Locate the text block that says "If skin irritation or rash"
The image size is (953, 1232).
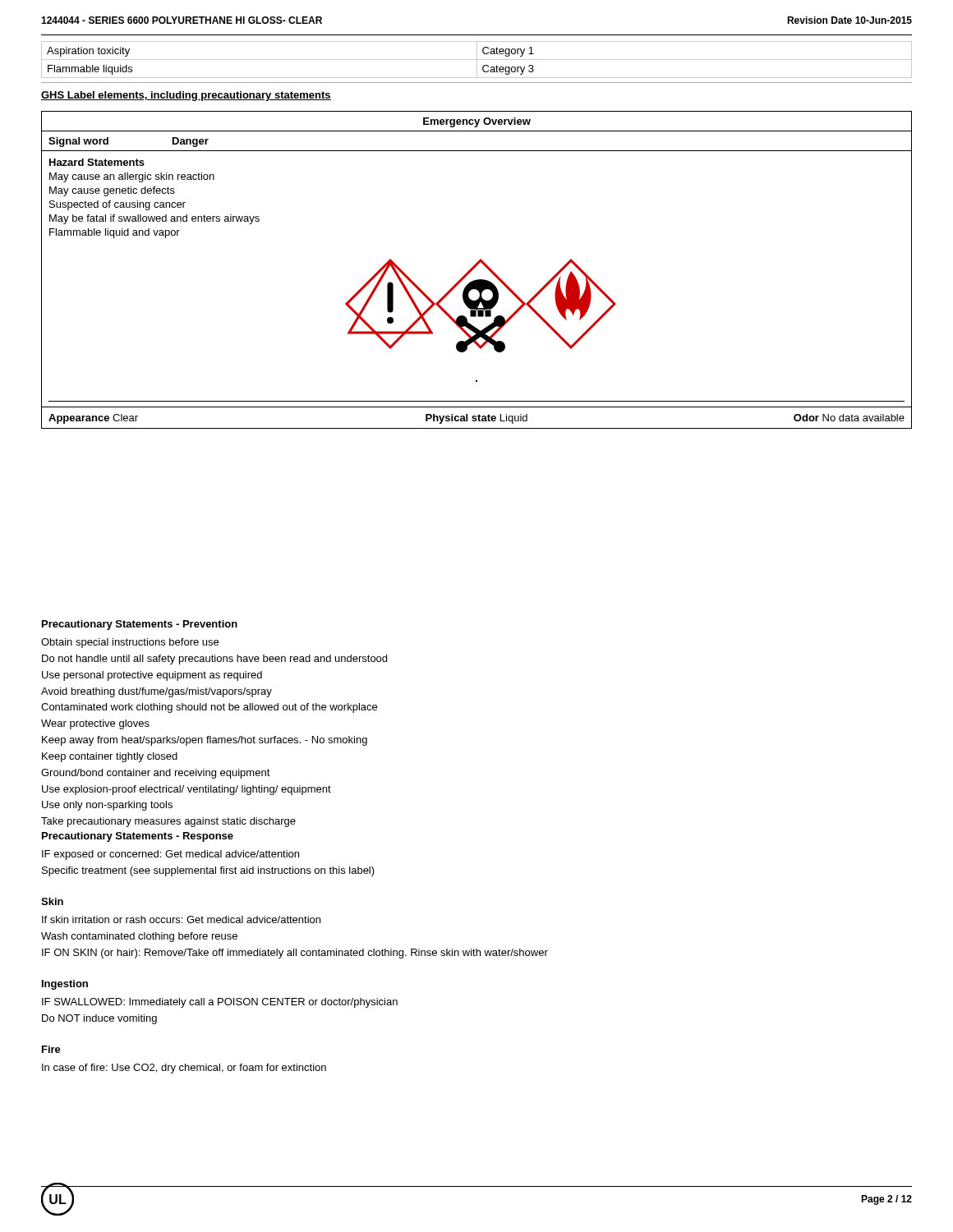pos(476,937)
